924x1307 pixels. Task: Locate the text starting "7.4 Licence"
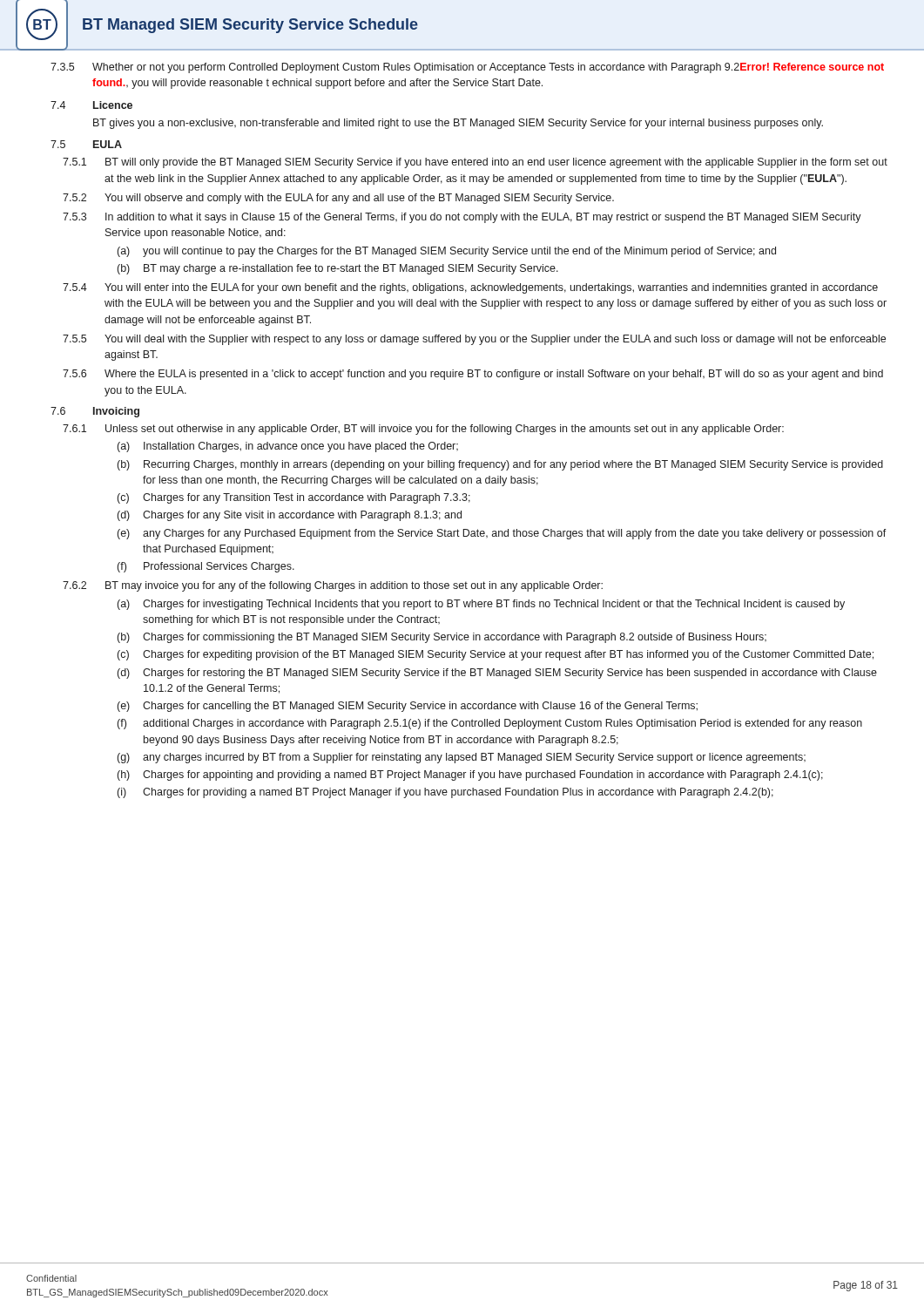[x=92, y=105]
